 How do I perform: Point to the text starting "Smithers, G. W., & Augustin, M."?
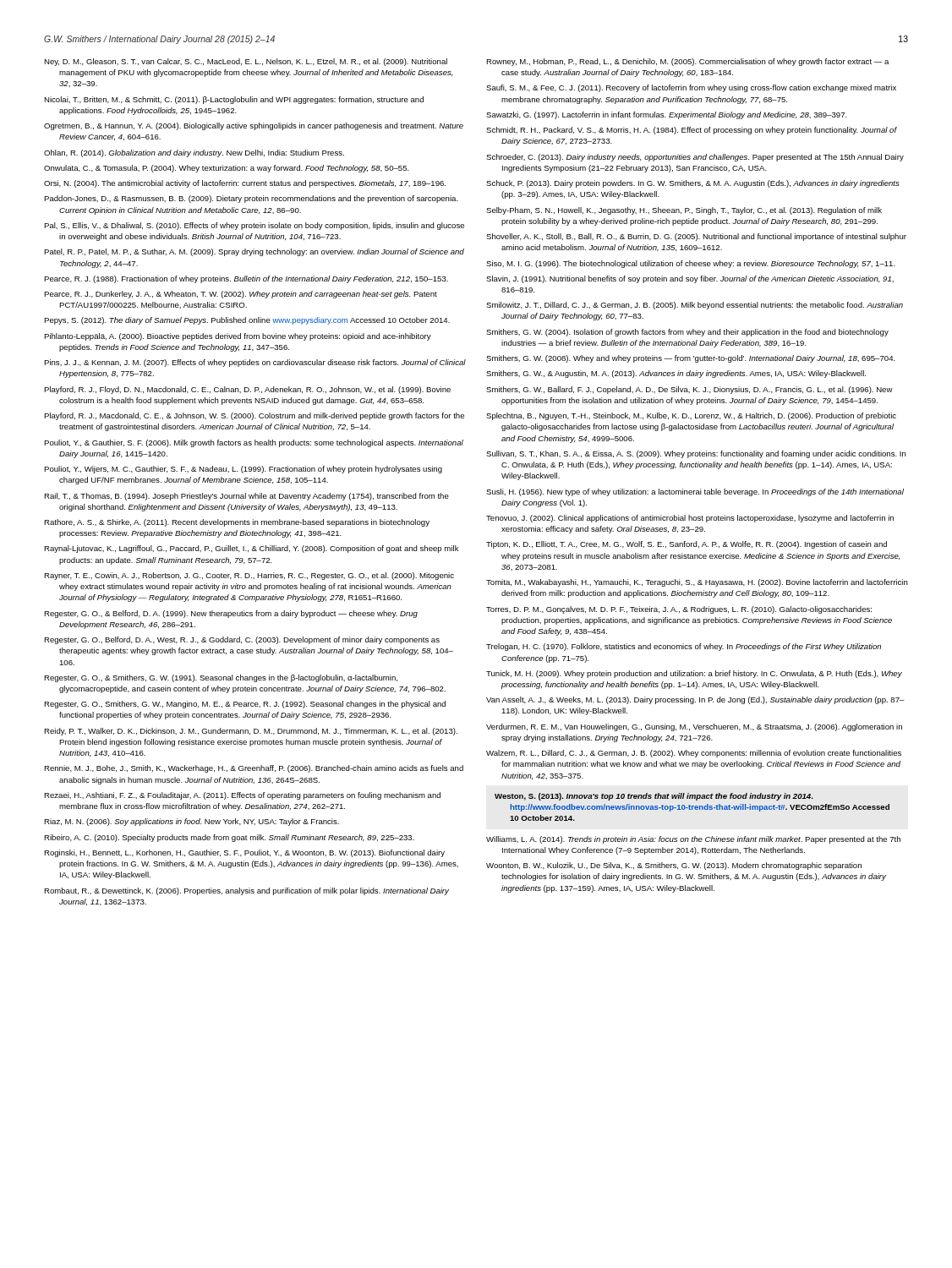pos(676,374)
